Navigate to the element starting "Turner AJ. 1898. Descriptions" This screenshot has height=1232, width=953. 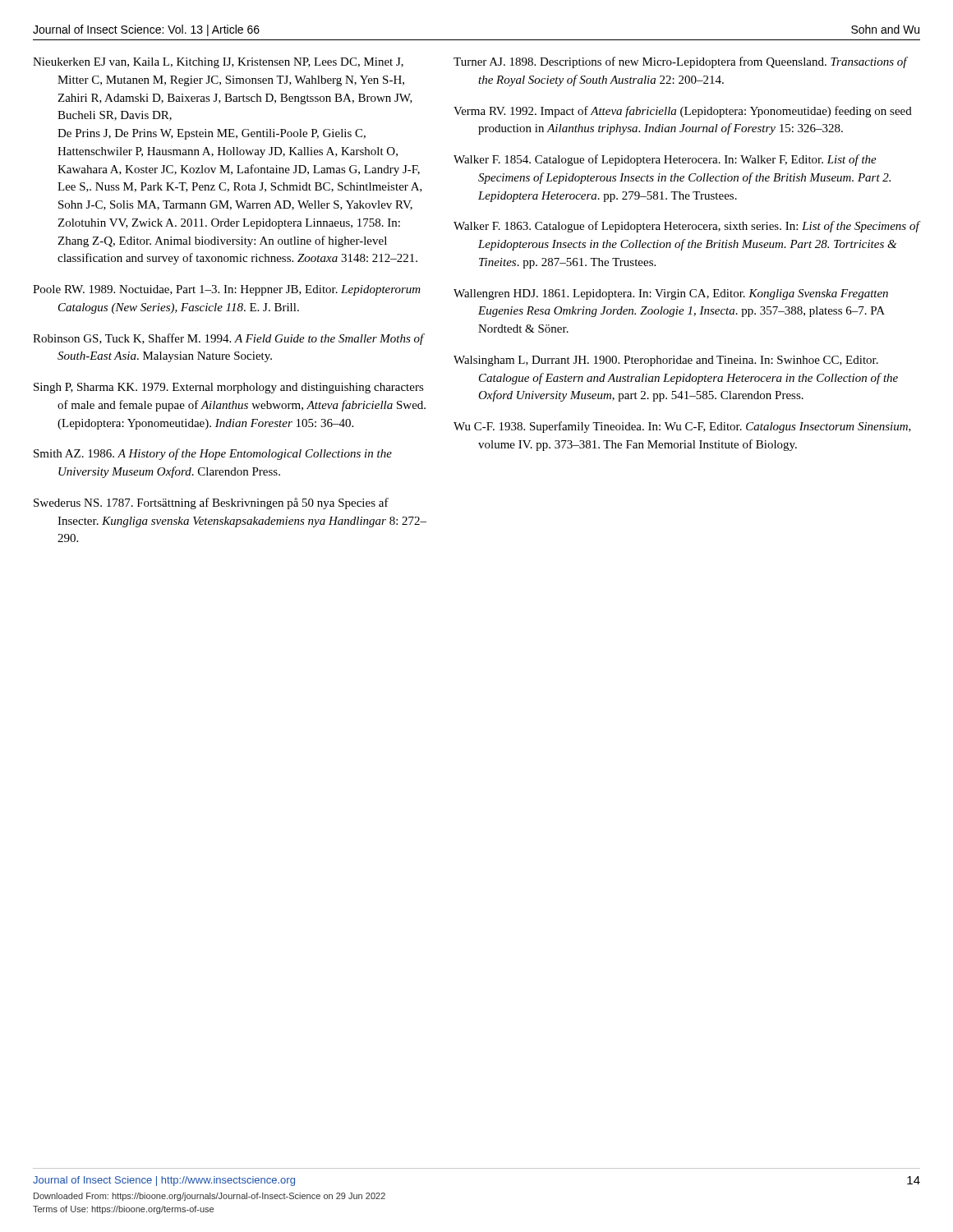[680, 71]
